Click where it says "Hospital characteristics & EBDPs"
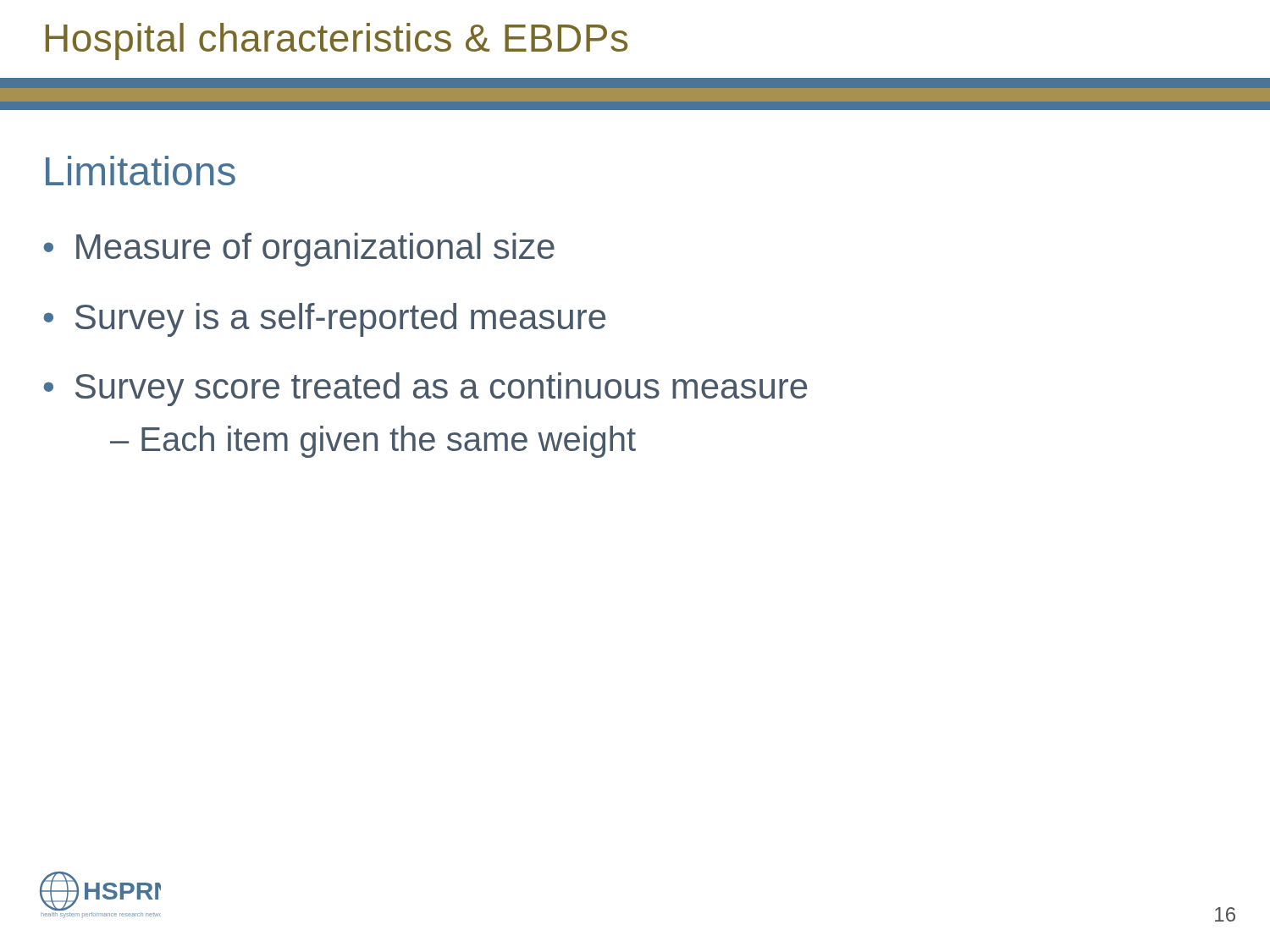 point(336,38)
